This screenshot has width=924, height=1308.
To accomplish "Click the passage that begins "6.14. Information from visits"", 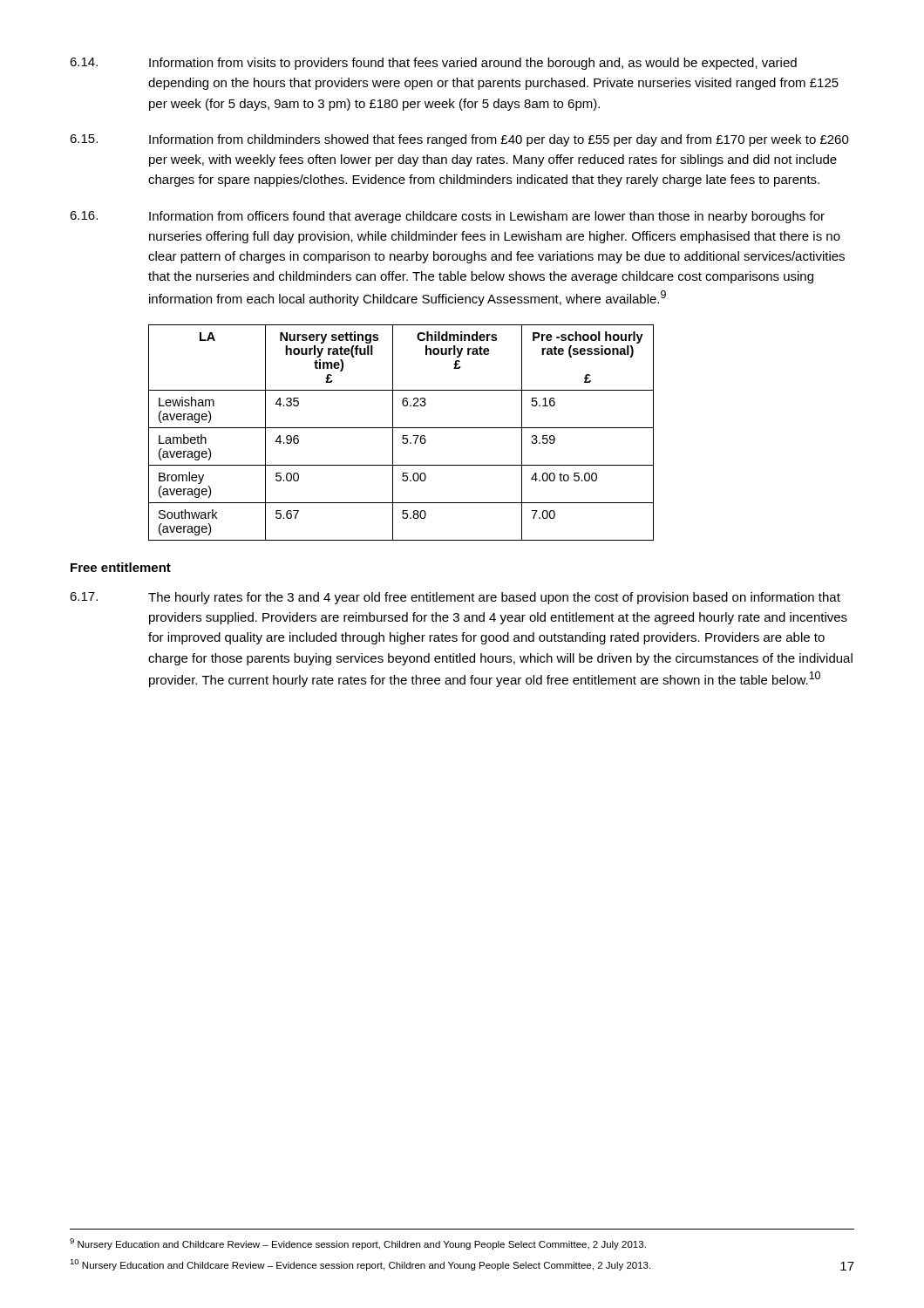I will 462,83.
